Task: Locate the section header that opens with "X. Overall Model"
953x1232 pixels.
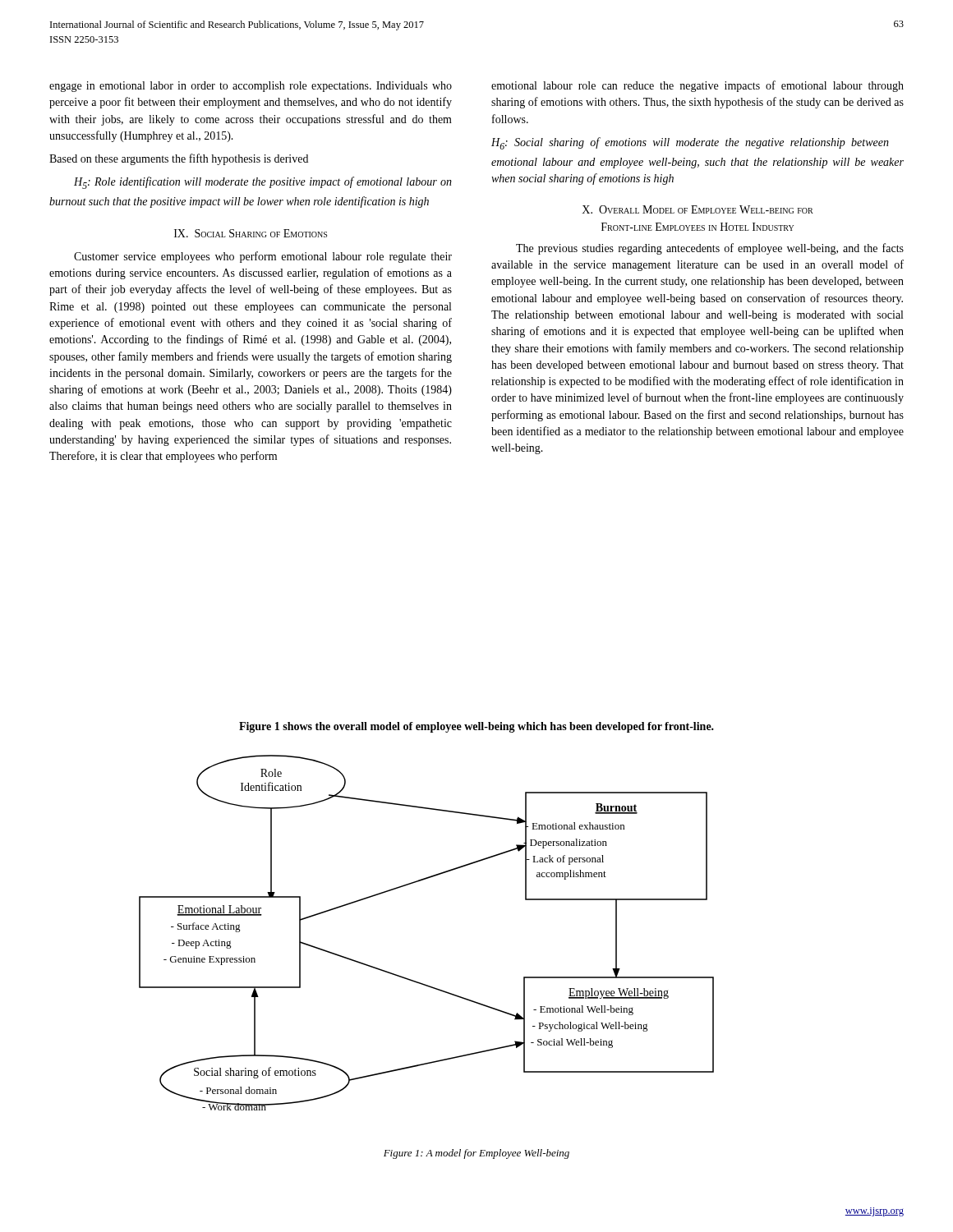Action: coord(698,219)
